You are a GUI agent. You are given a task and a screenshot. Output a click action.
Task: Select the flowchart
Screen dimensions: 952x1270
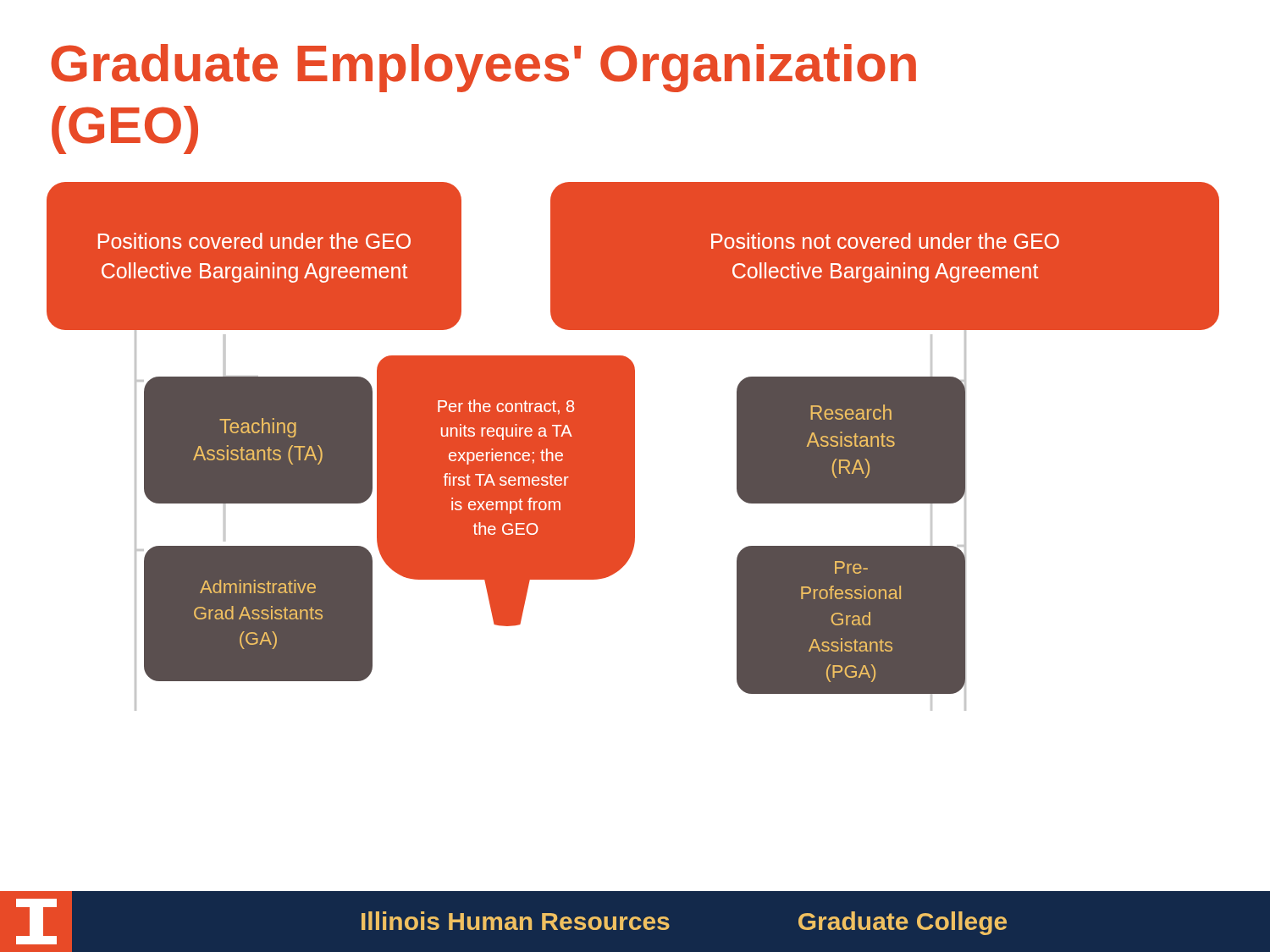click(x=635, y=537)
